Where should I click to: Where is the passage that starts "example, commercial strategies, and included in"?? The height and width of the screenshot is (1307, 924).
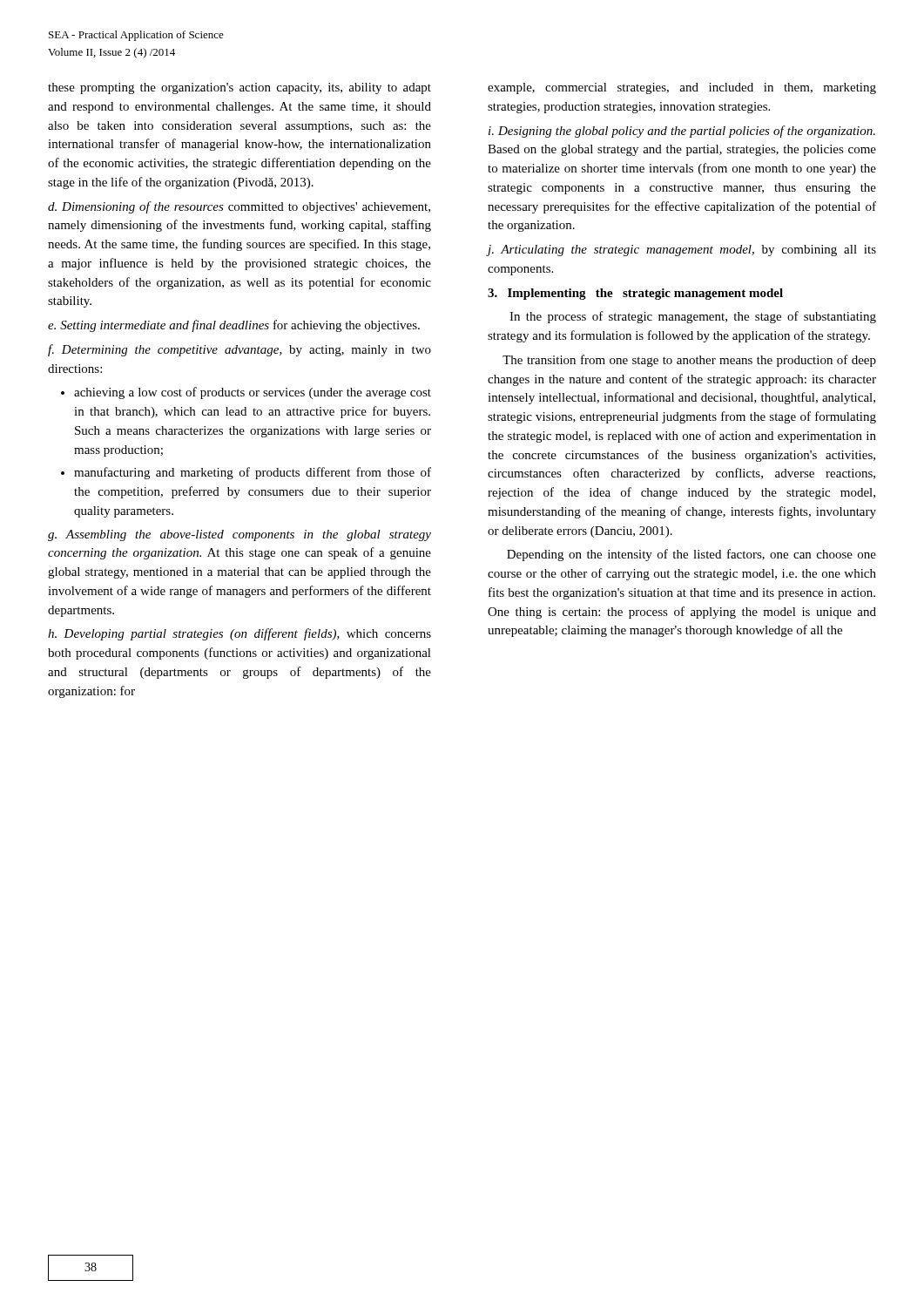(682, 97)
